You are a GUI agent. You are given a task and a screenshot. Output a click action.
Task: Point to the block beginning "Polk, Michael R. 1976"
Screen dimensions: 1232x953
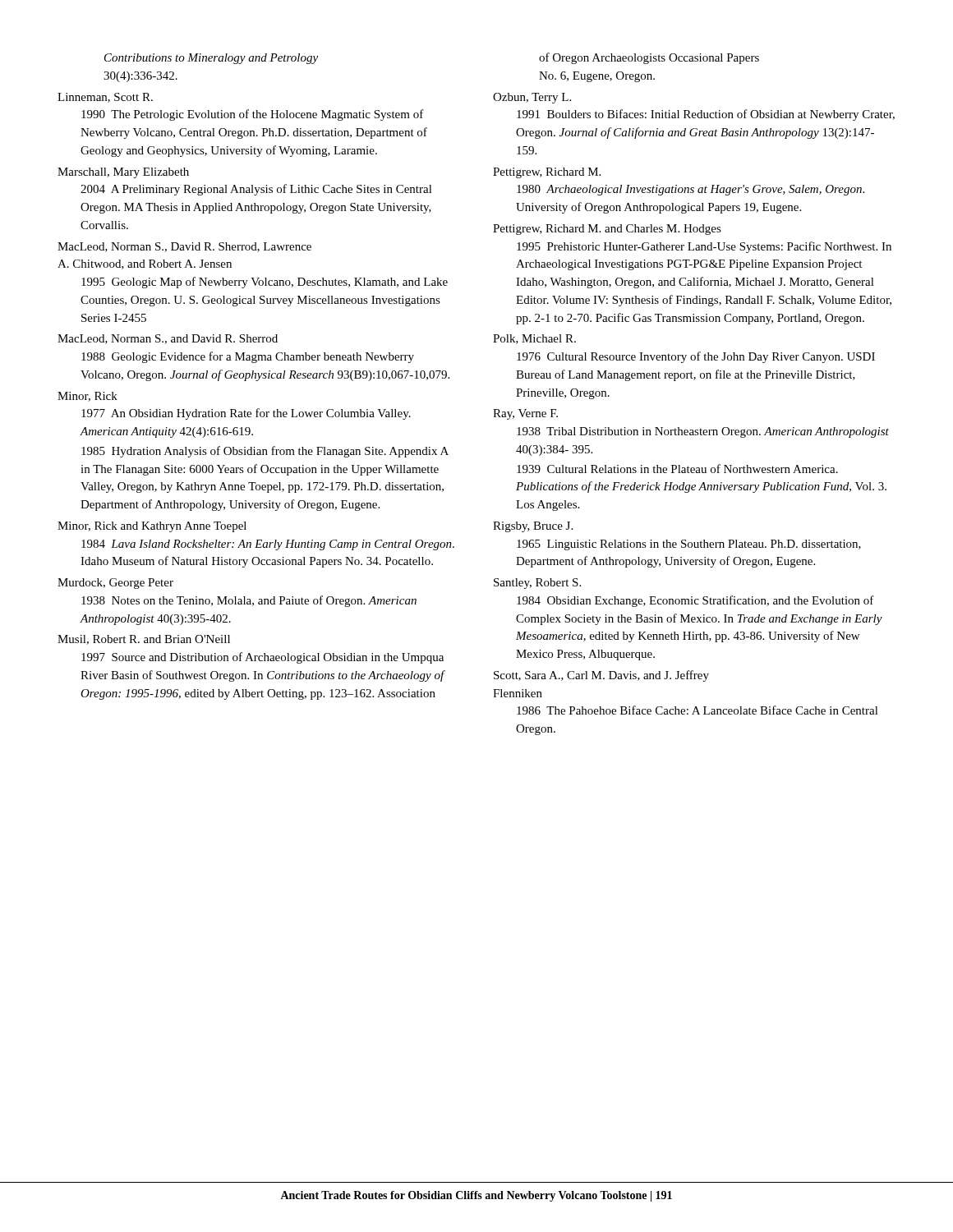[694, 367]
